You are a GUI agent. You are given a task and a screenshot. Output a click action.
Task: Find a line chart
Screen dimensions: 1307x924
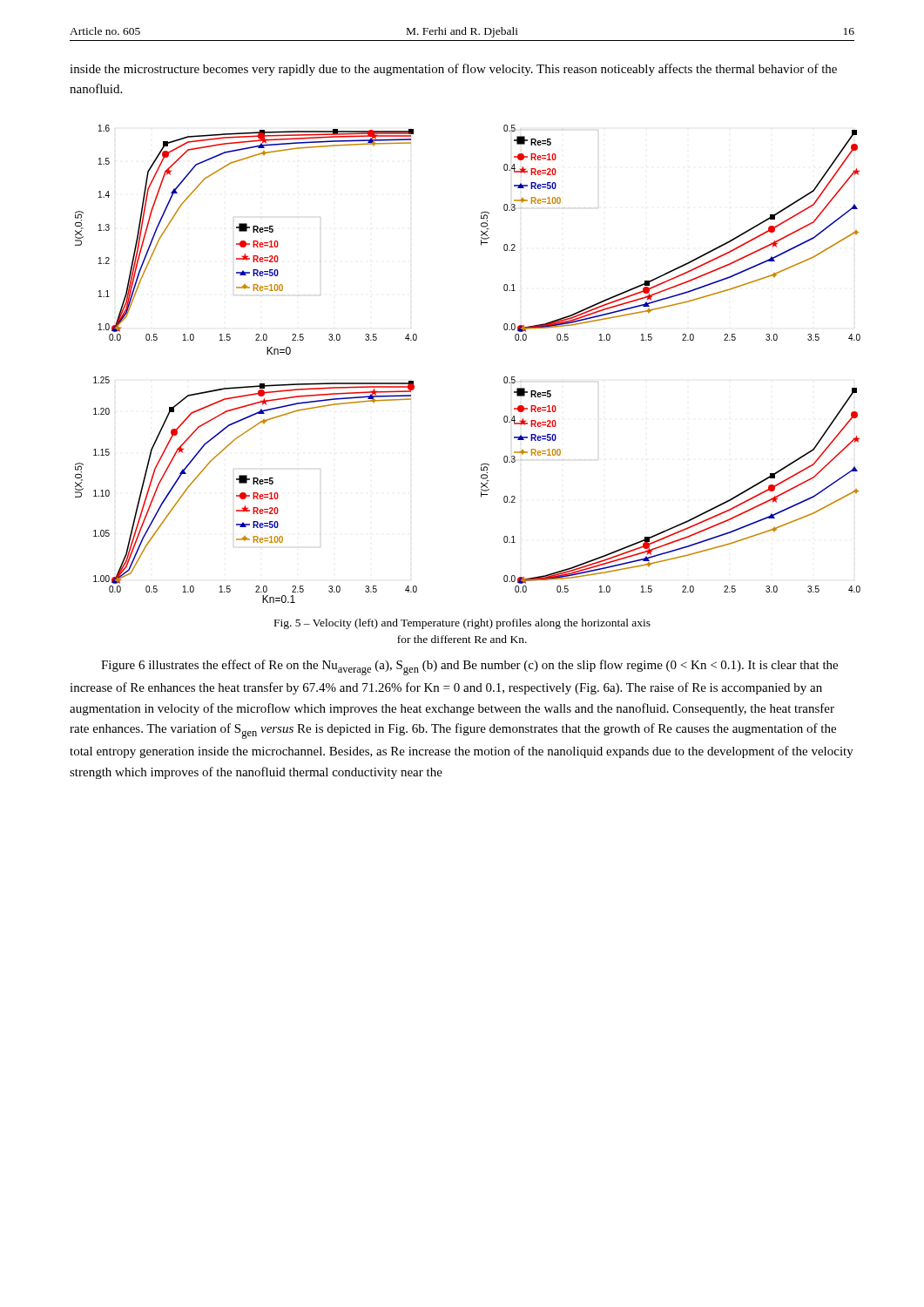[x=462, y=361]
